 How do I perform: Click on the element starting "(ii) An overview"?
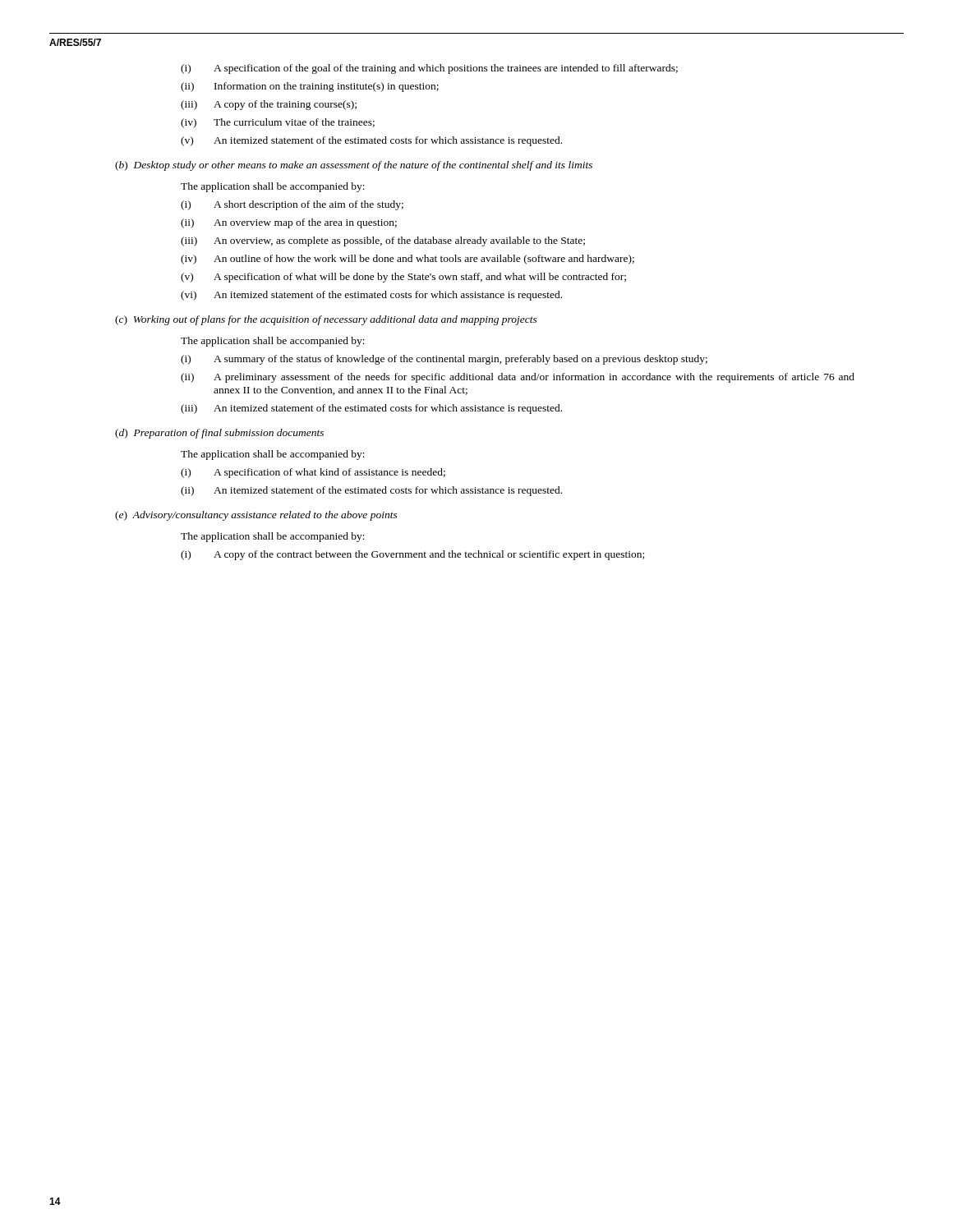coord(289,223)
